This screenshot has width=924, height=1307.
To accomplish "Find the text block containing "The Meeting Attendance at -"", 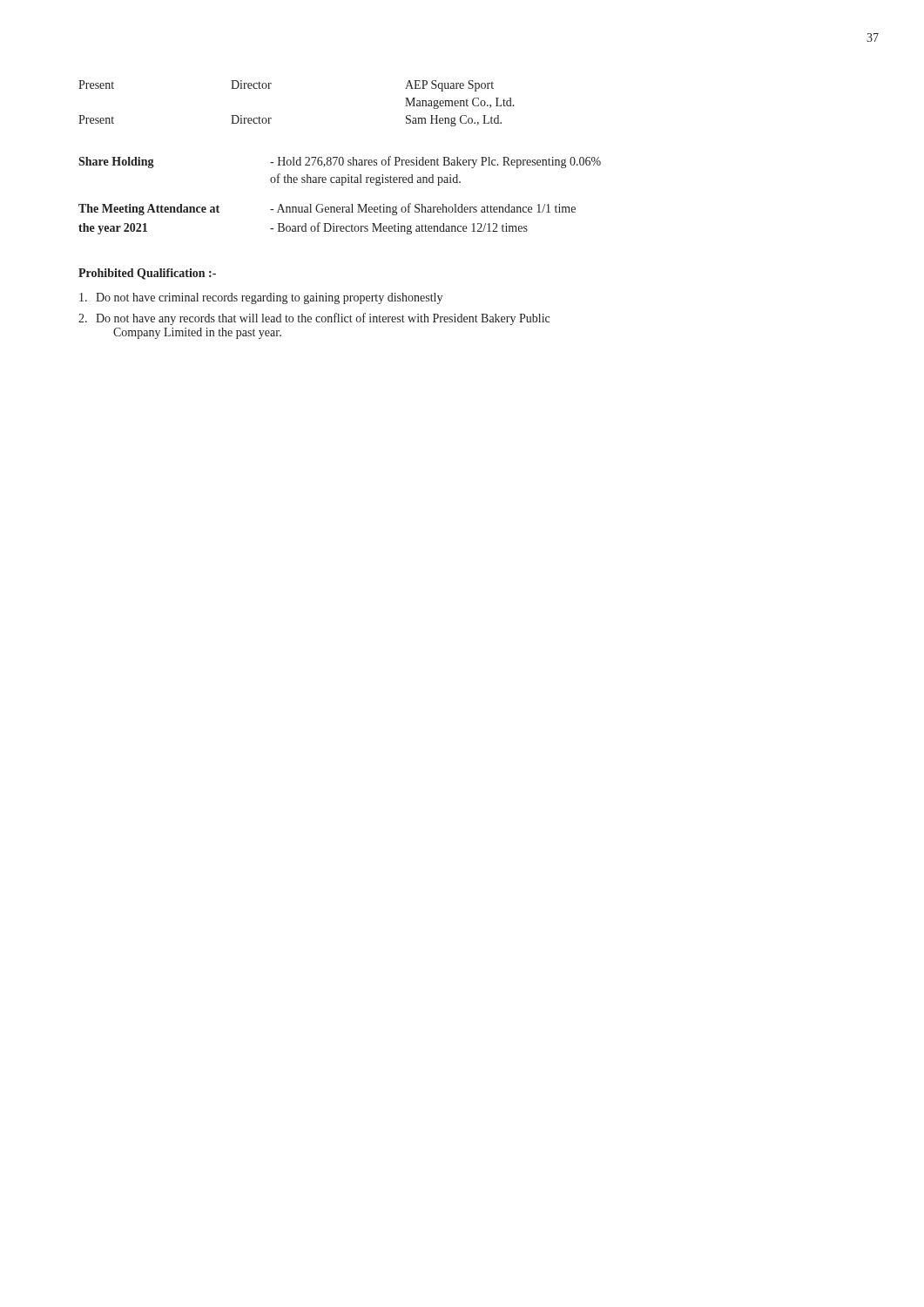I will coord(471,209).
